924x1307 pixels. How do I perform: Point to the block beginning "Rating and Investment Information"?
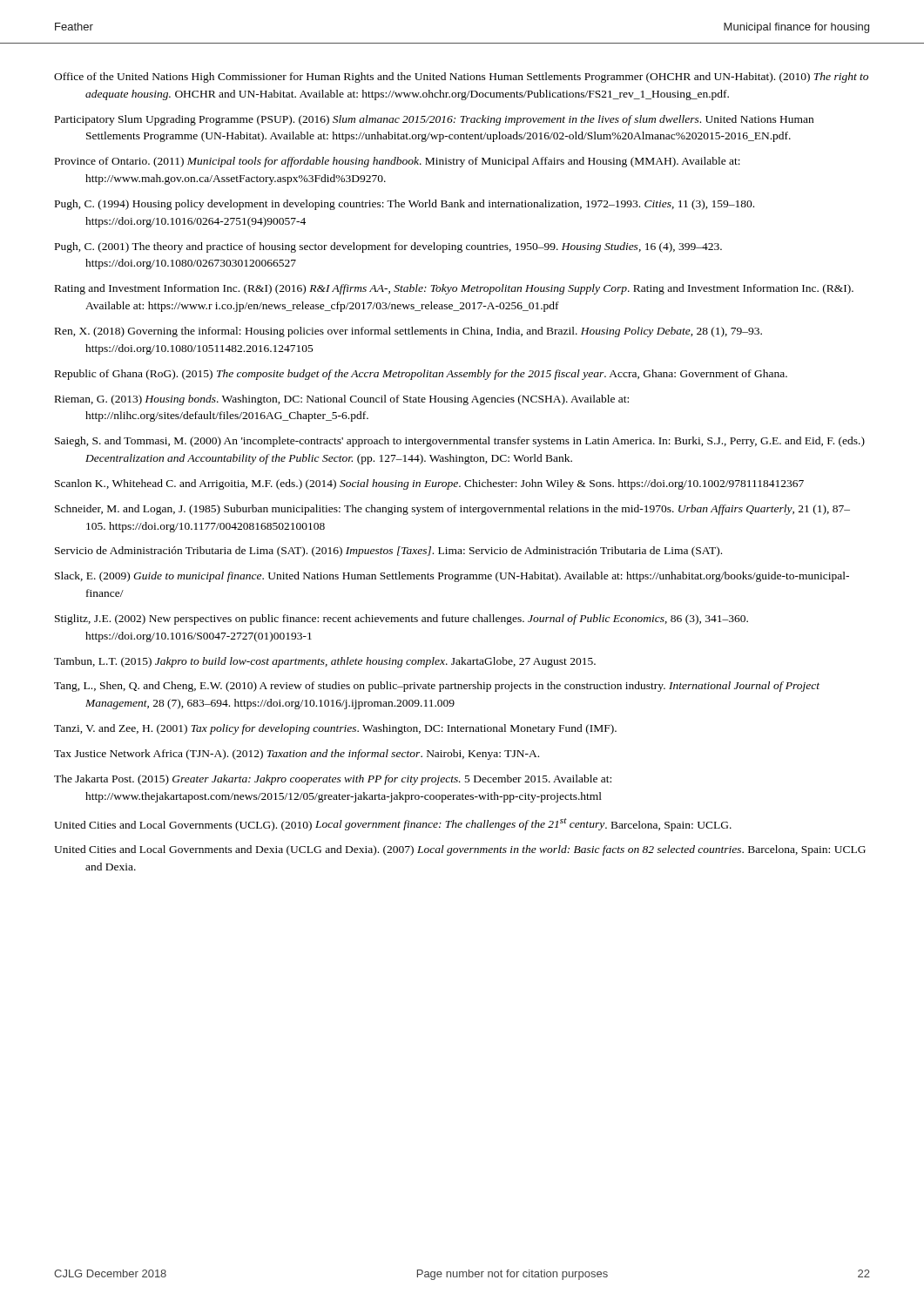point(462,297)
